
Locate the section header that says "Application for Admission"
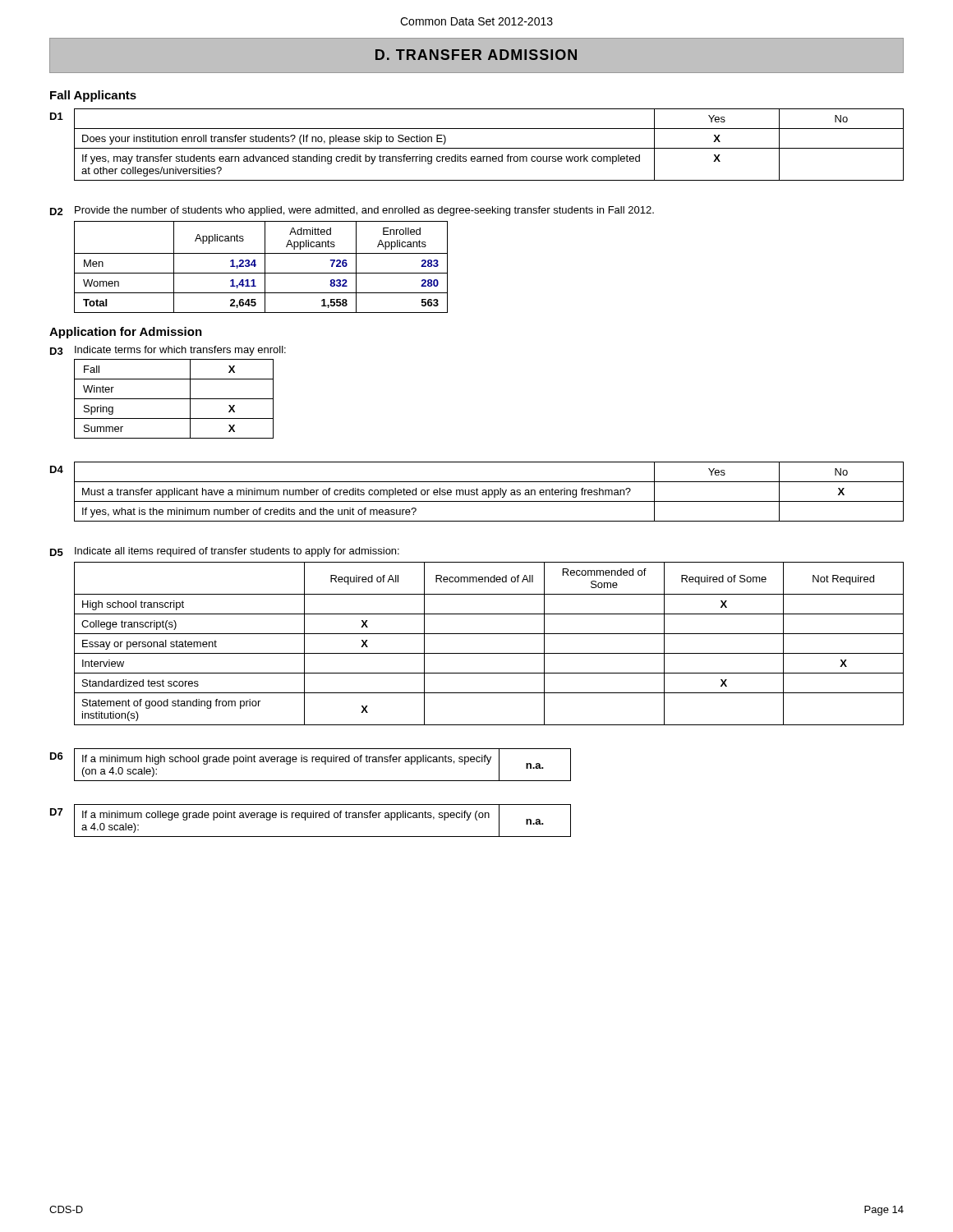coord(126,331)
